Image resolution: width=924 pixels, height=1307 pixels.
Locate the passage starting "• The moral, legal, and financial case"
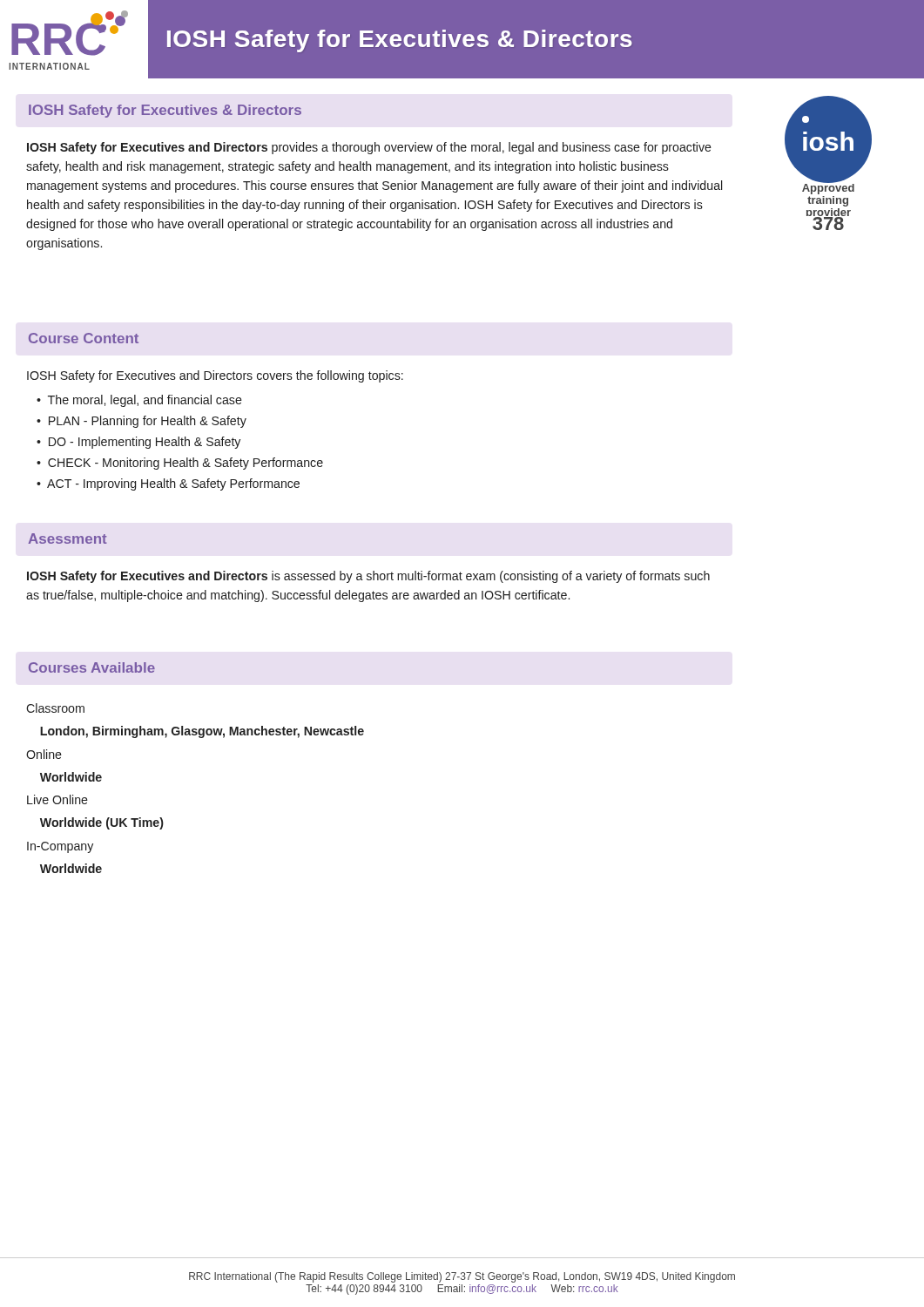[139, 400]
